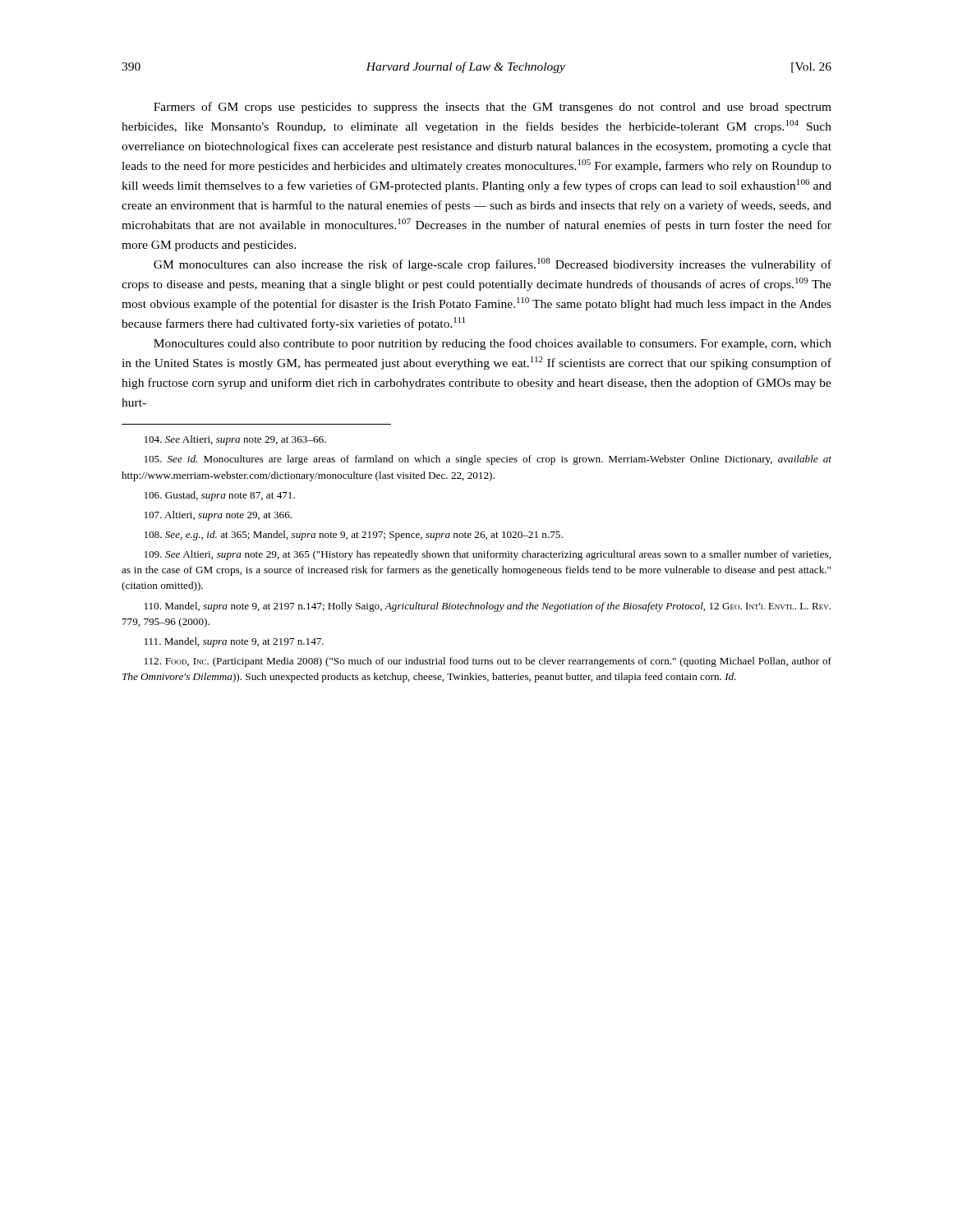Click on the text block containing "Farmers of GM crops"
Viewport: 953px width, 1232px height.
pyautogui.click(x=476, y=176)
